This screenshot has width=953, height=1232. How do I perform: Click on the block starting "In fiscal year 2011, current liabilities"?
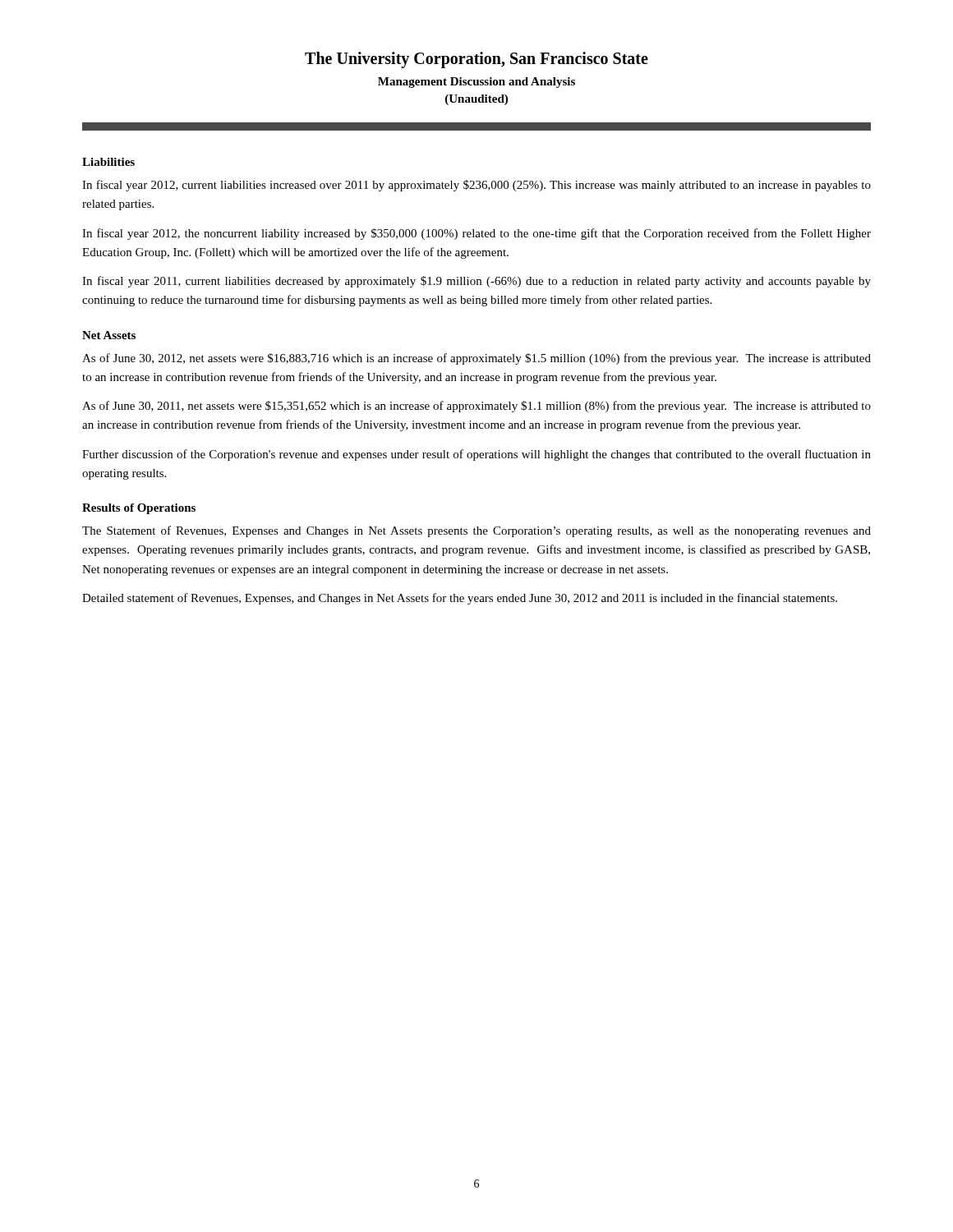pos(476,290)
